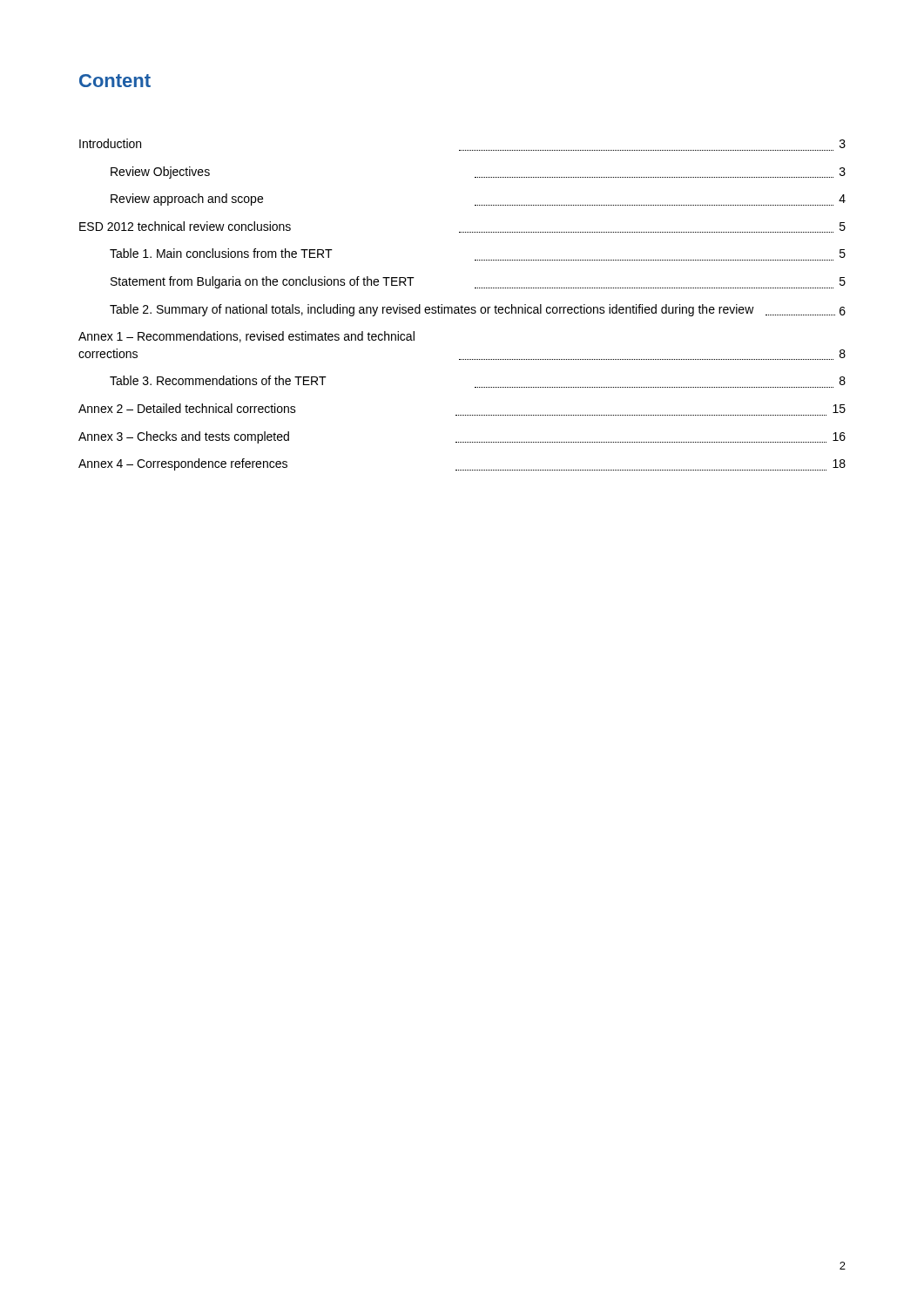Locate the list item that reads "Review approach and scope 4"
The height and width of the screenshot is (1307, 924).
189,199
